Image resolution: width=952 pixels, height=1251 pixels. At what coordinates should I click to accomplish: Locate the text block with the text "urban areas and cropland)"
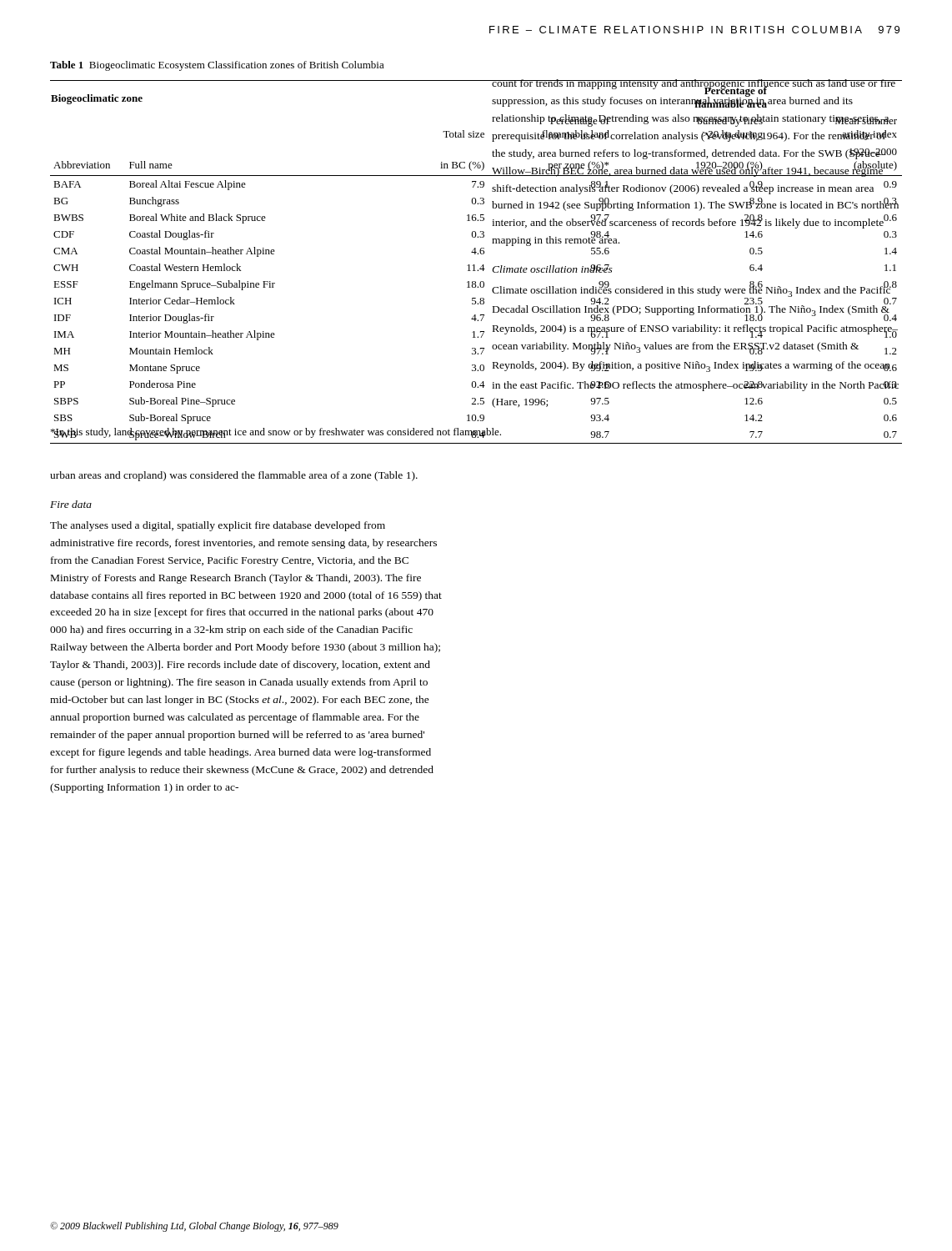[246, 632]
